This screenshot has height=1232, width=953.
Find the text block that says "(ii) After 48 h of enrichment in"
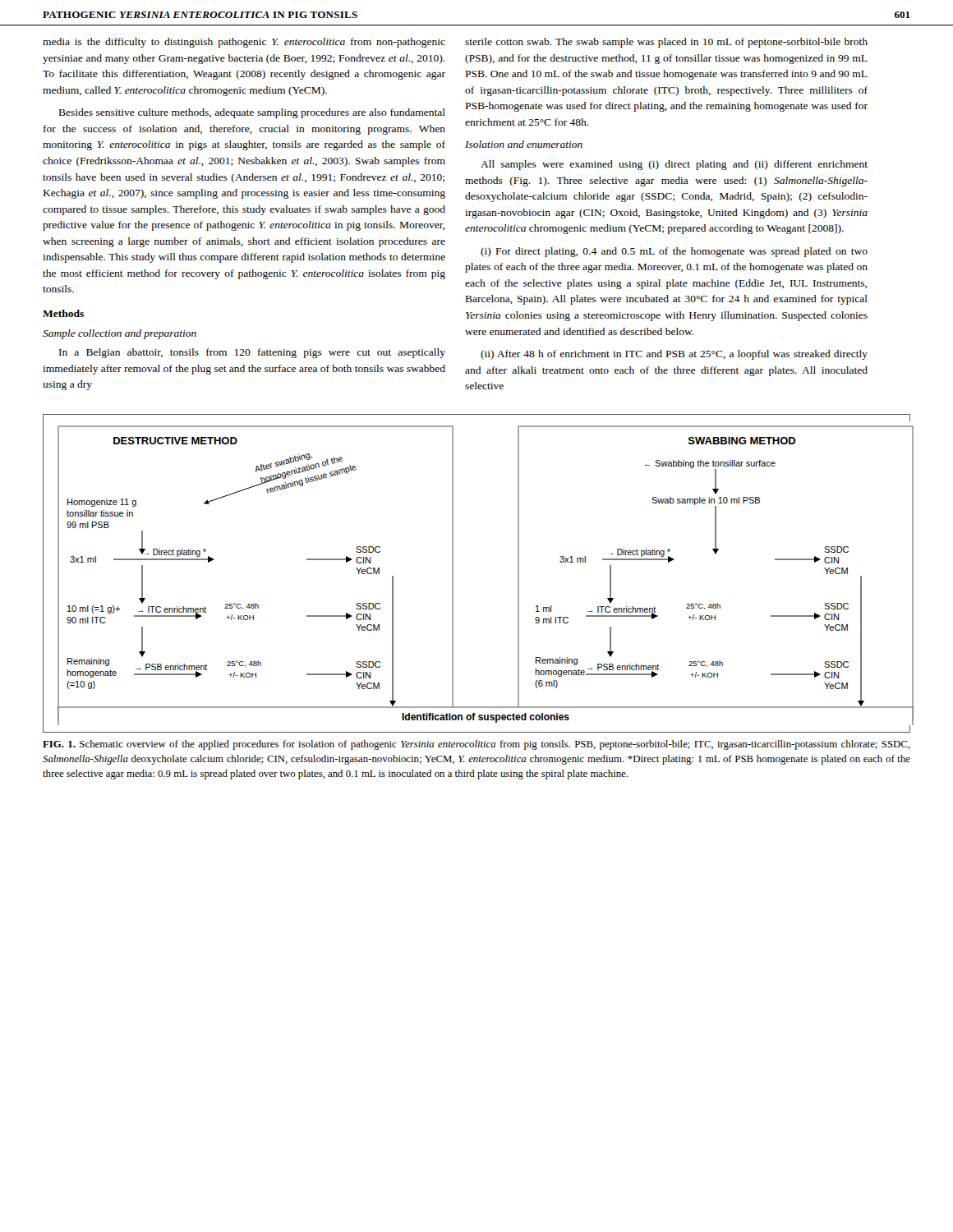point(666,370)
